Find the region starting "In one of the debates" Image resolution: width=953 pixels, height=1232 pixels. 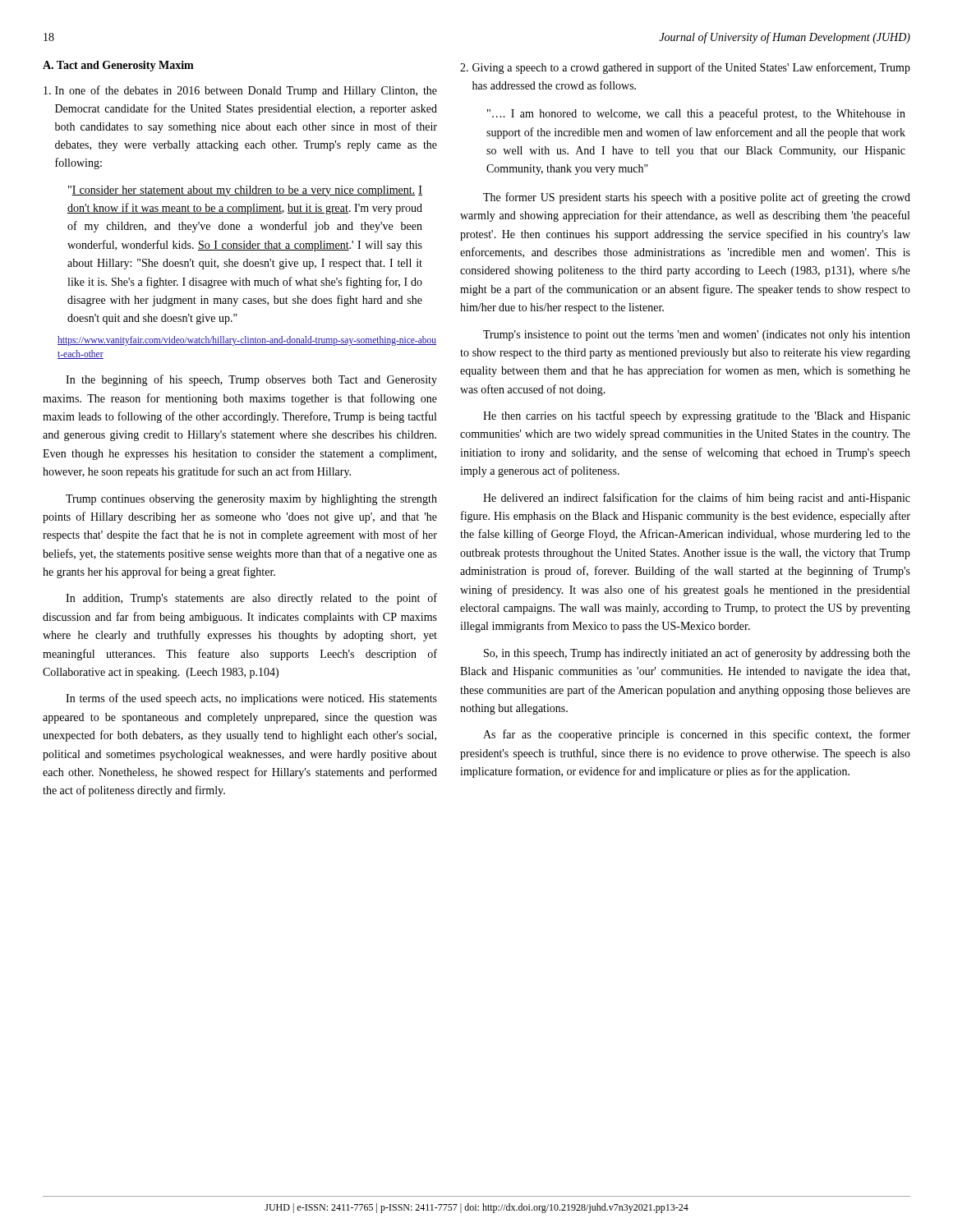click(x=240, y=128)
